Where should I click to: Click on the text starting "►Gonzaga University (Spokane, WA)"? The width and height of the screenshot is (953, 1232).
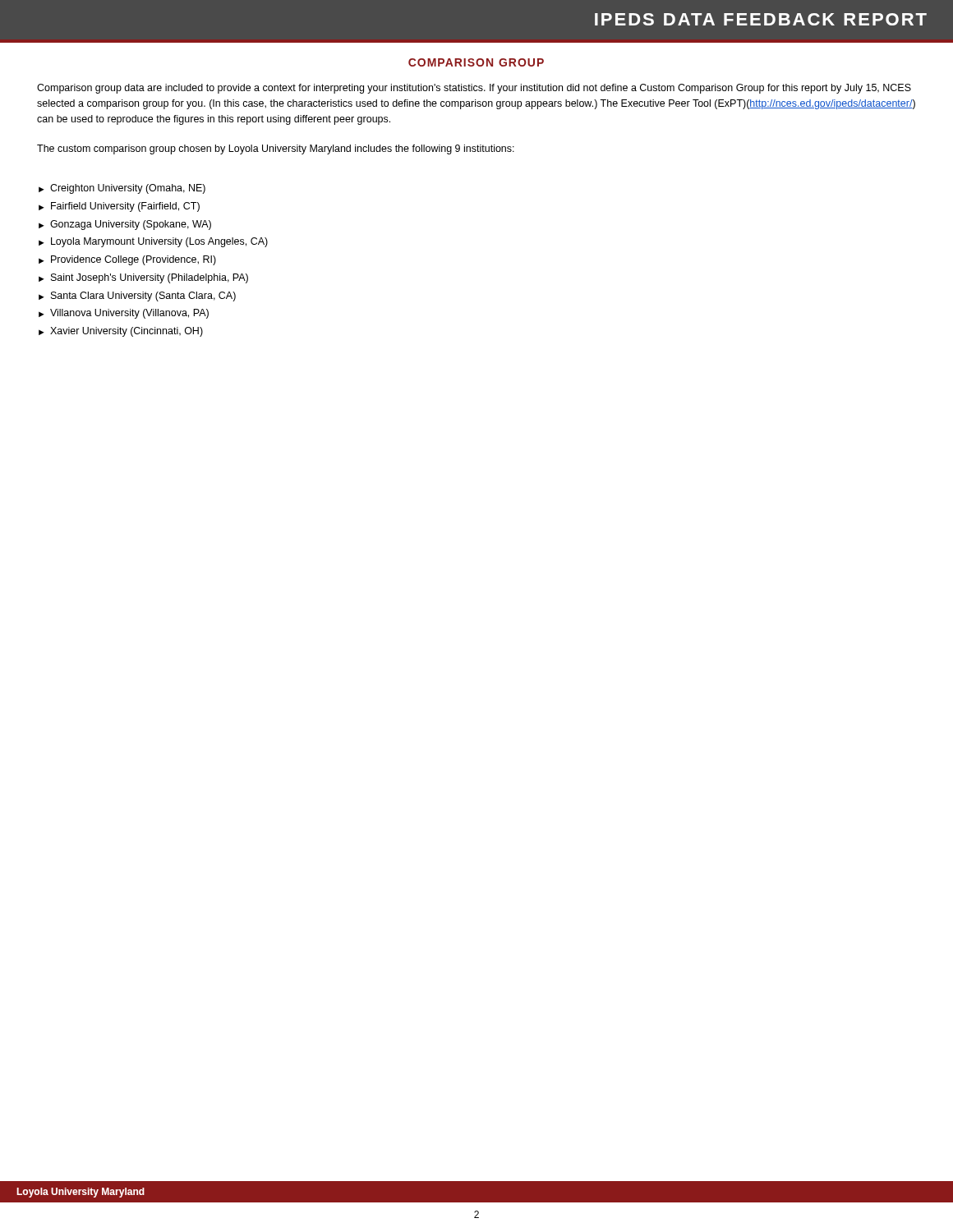click(x=124, y=224)
